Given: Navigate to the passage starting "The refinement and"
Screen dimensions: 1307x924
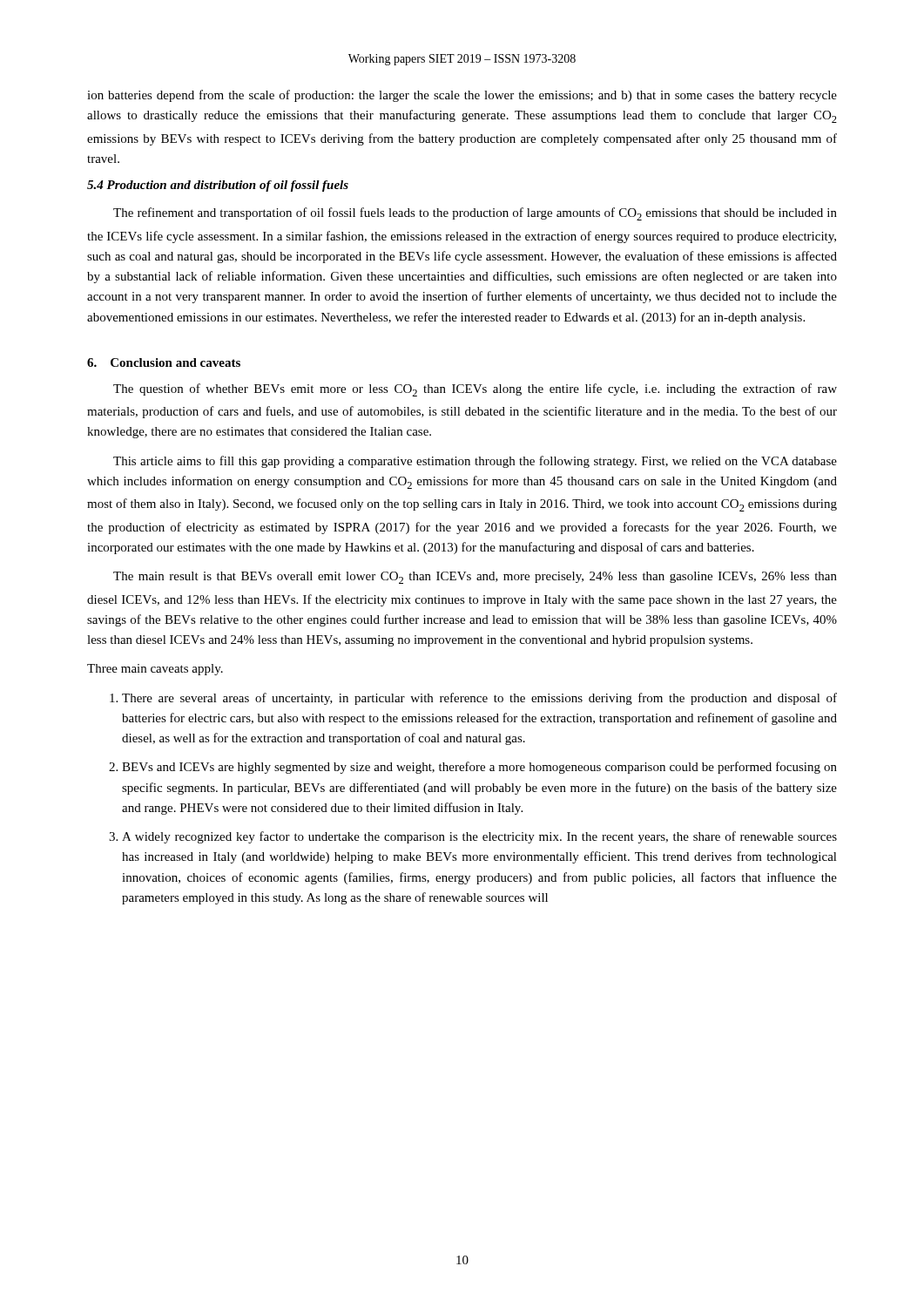Looking at the screenshot, I should tap(462, 265).
